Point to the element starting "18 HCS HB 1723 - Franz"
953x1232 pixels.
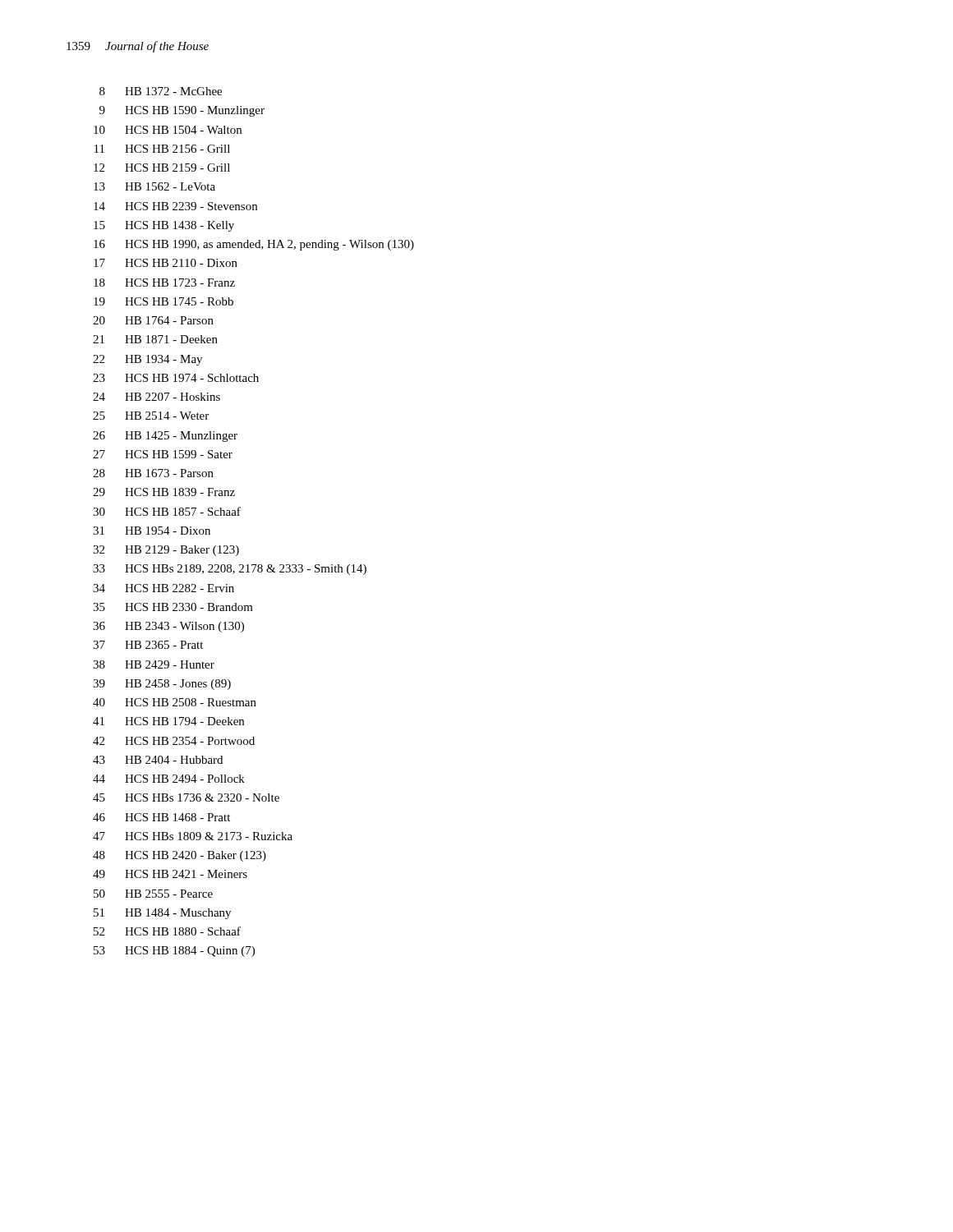(164, 283)
